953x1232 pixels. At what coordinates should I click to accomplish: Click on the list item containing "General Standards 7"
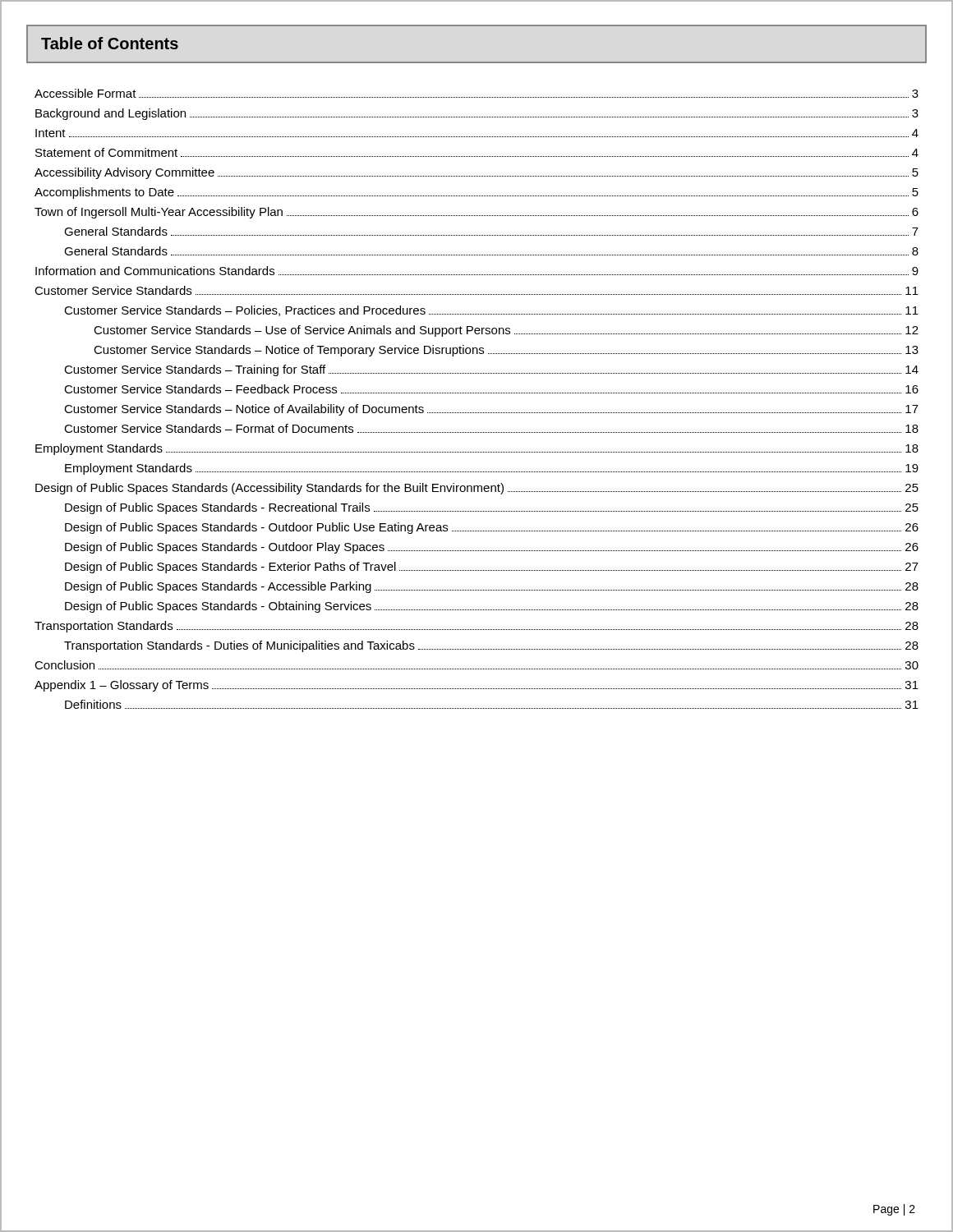[x=491, y=231]
